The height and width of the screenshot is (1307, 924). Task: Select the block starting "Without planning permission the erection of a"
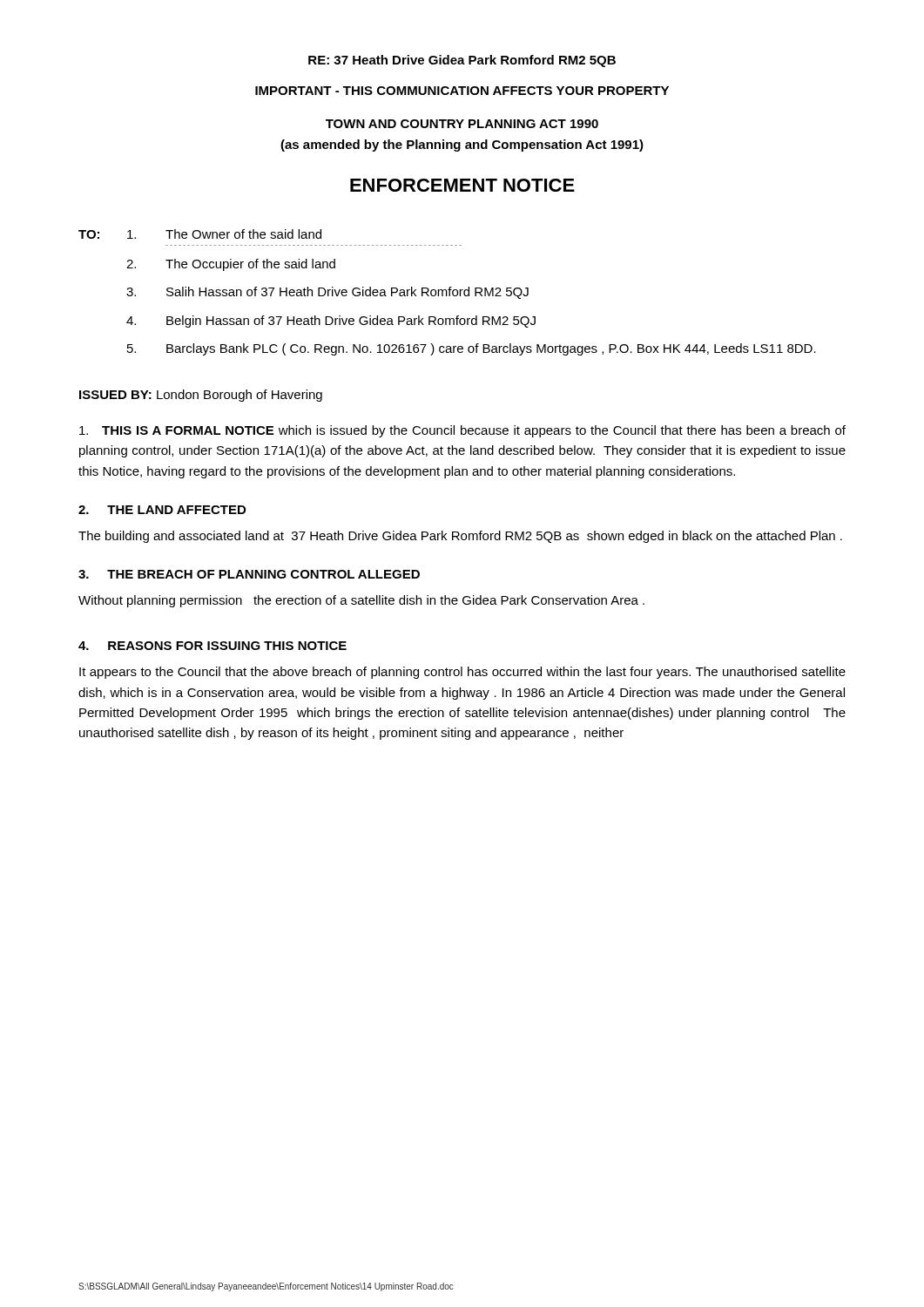click(x=362, y=600)
